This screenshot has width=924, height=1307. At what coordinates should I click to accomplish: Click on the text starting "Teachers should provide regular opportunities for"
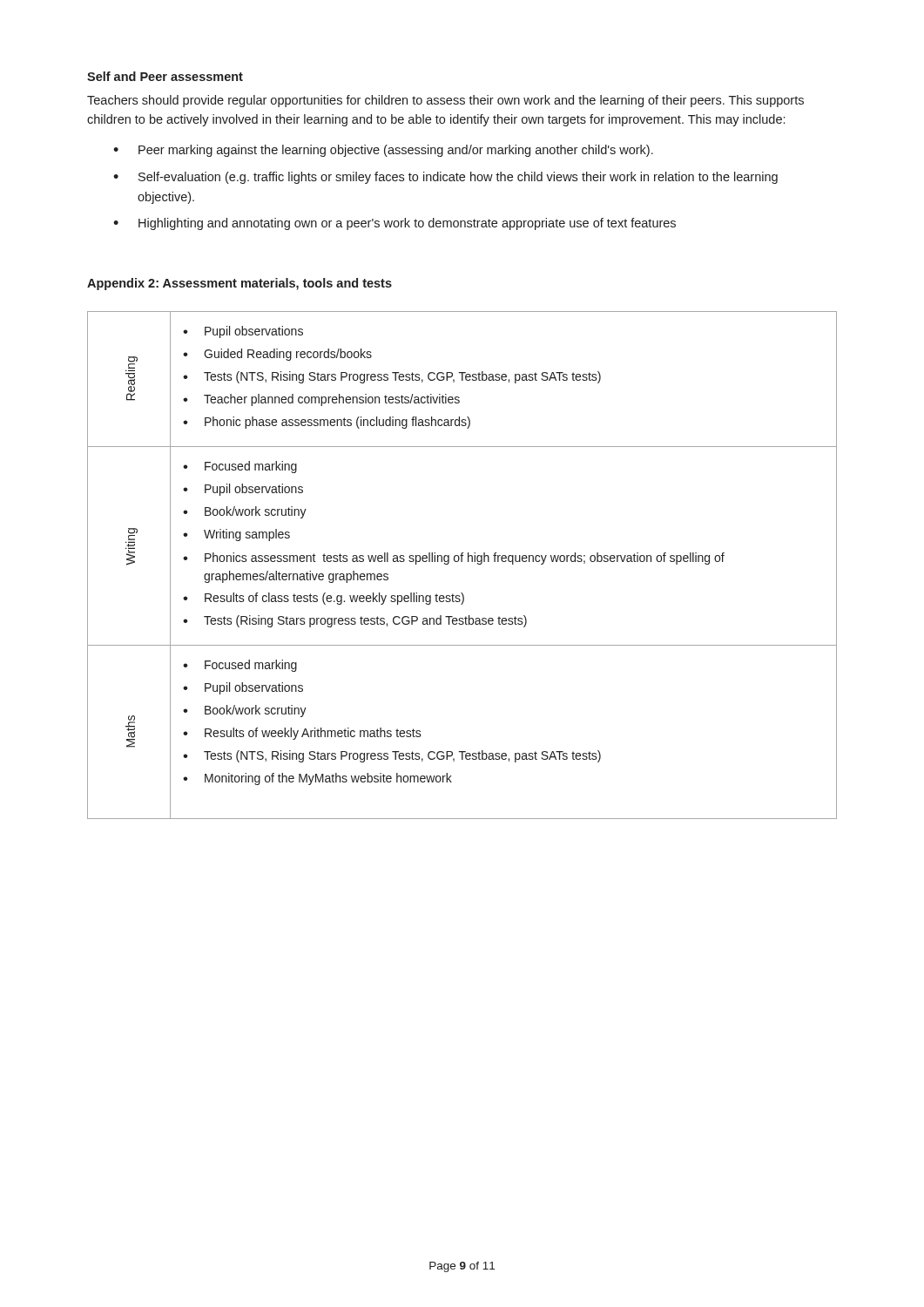point(446,110)
